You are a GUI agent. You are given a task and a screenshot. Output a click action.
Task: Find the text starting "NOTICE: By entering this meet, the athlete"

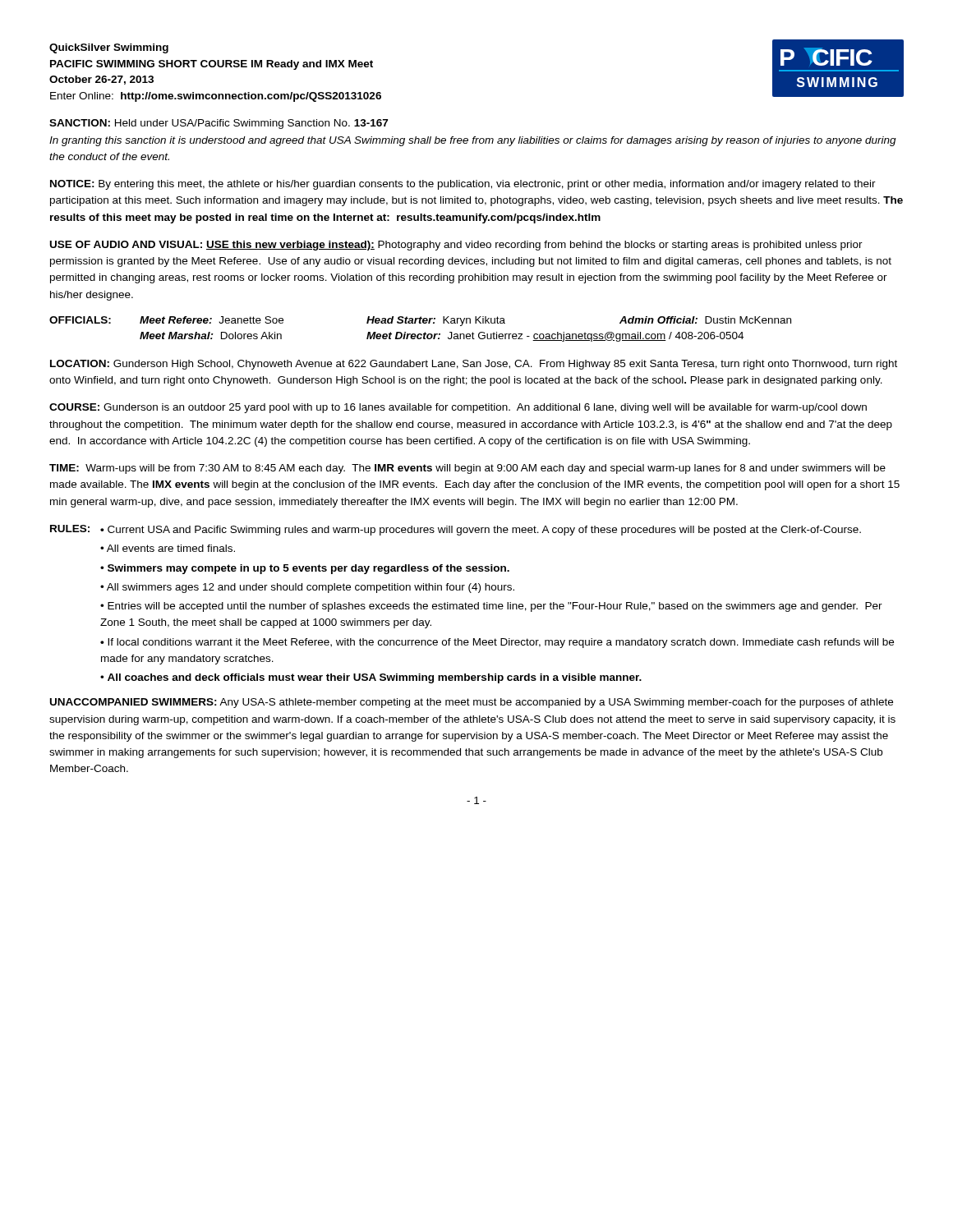476,200
